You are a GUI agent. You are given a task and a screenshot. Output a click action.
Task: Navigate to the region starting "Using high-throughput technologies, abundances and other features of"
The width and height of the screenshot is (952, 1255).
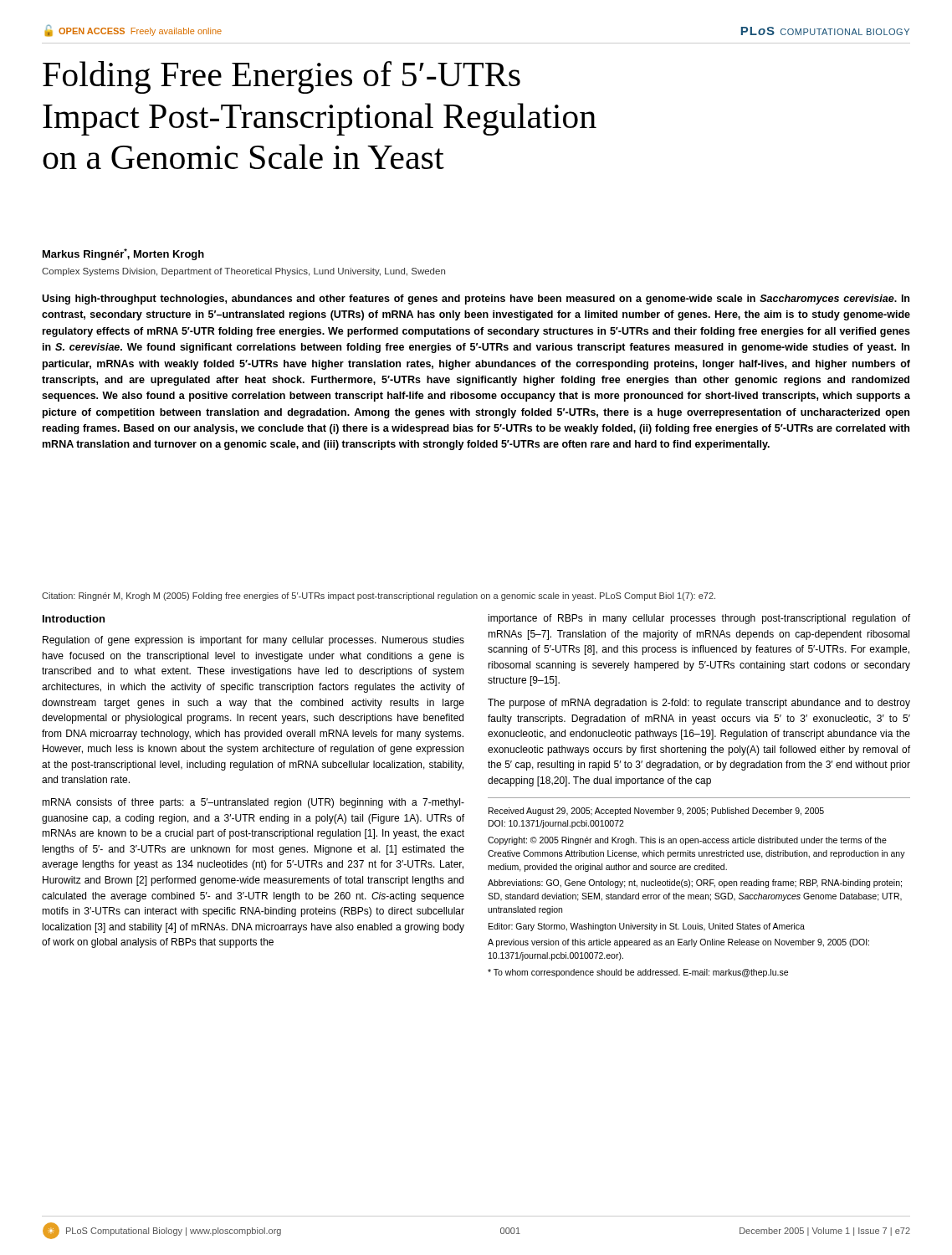coord(476,372)
